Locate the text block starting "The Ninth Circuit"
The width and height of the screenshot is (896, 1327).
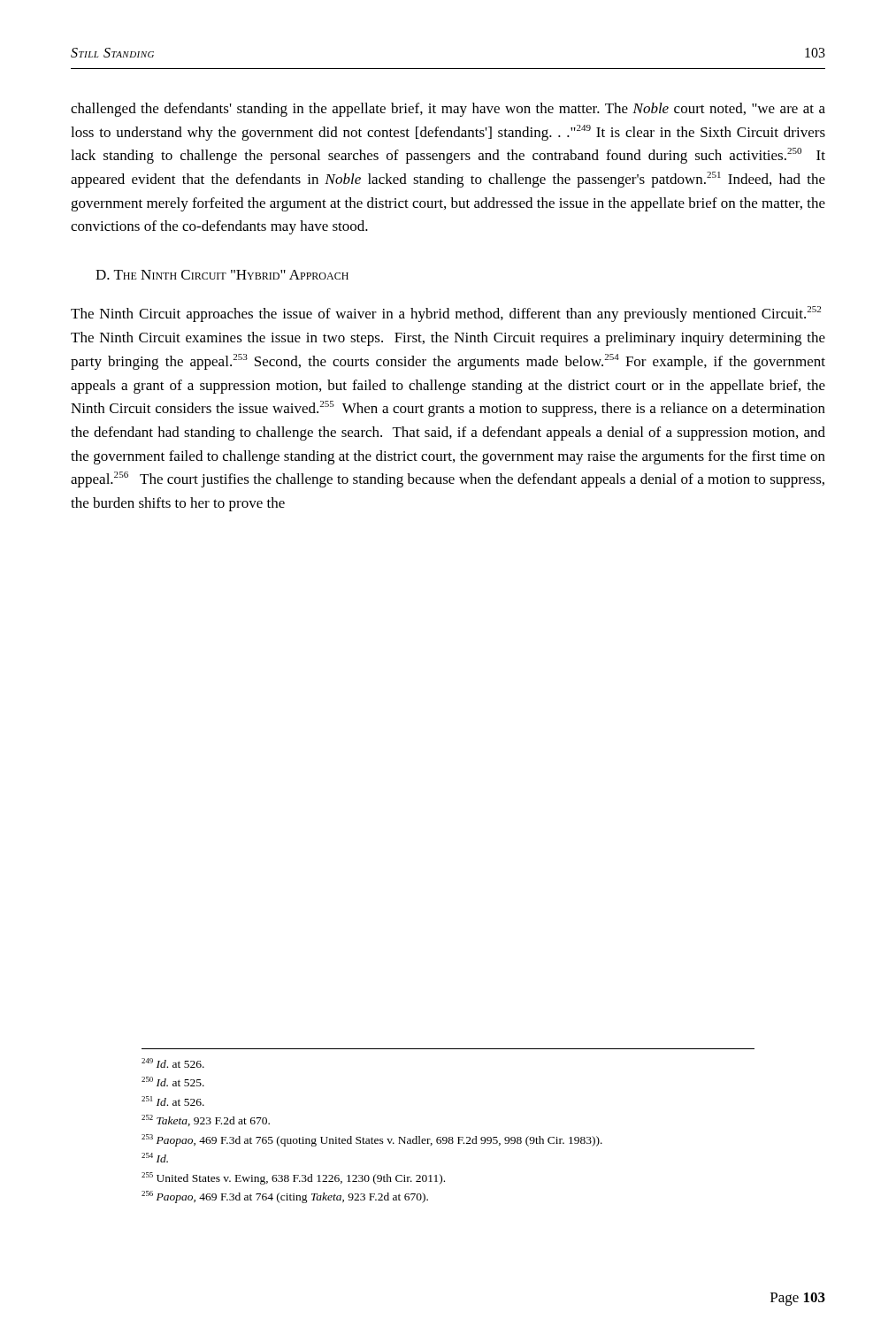[448, 409]
